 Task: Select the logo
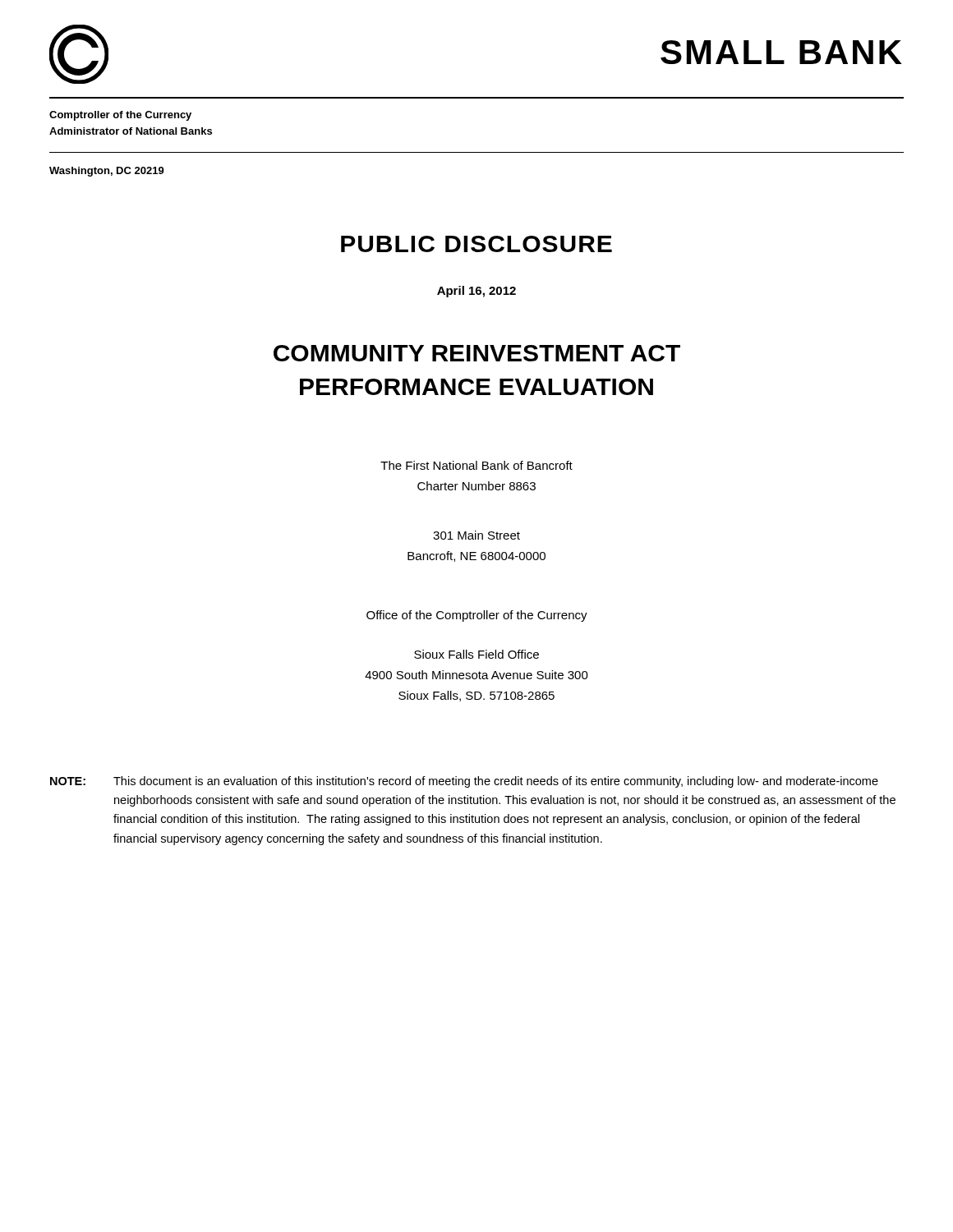pyautogui.click(x=79, y=56)
